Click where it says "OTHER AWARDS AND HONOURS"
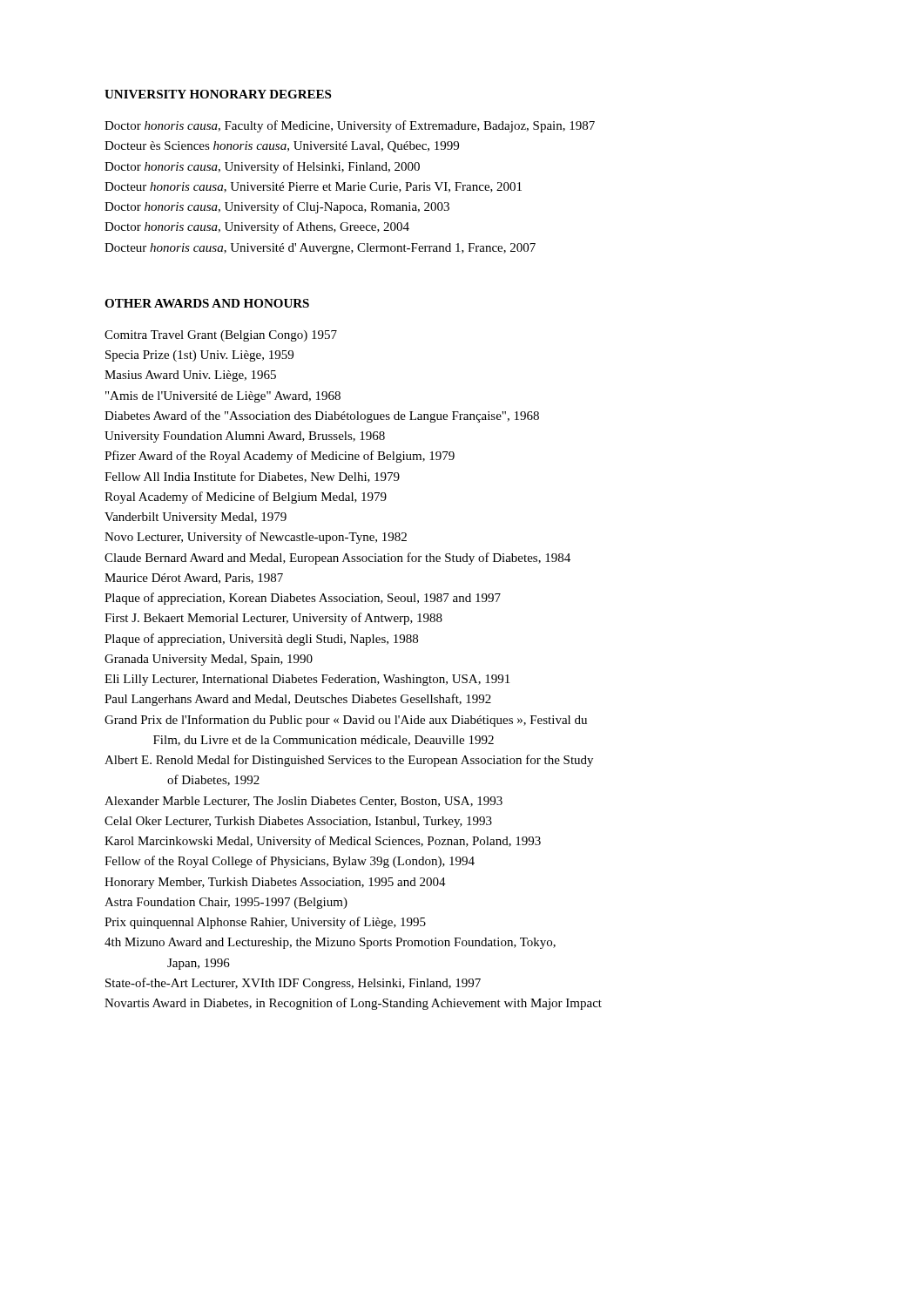 (207, 303)
